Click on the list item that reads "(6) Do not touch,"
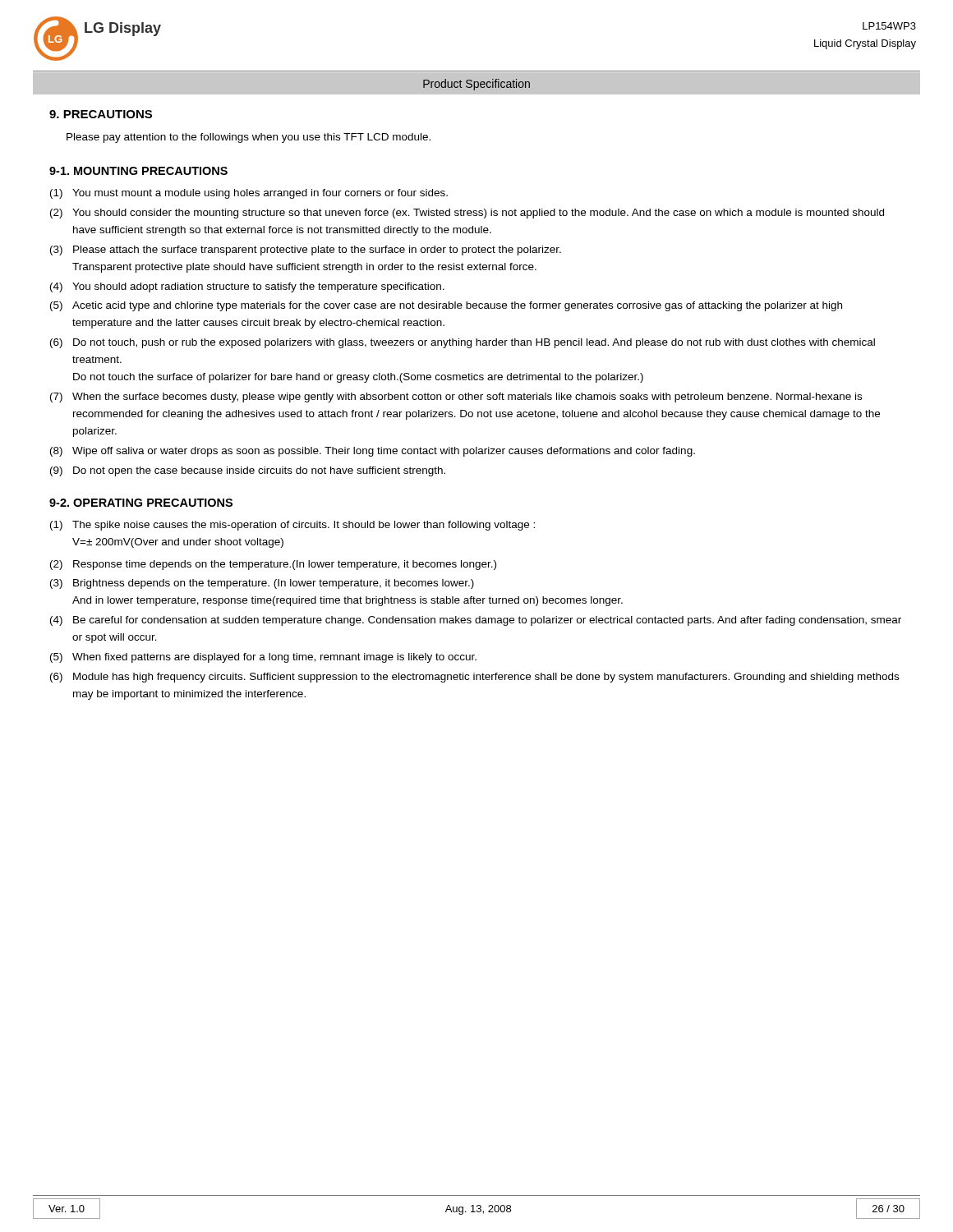Screen dimensions: 1232x953 463,343
